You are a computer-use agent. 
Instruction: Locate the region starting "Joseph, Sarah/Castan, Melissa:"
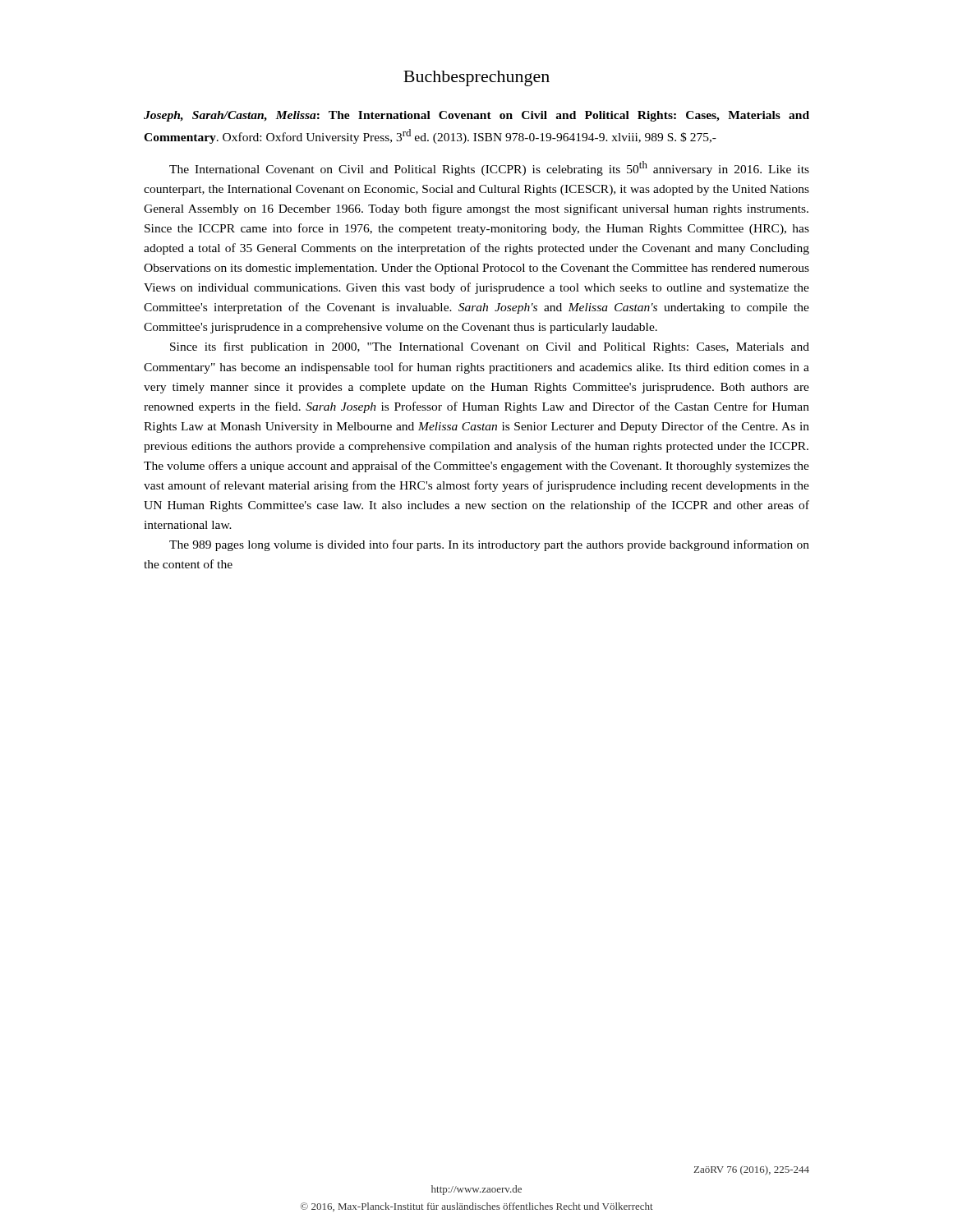[x=476, y=126]
